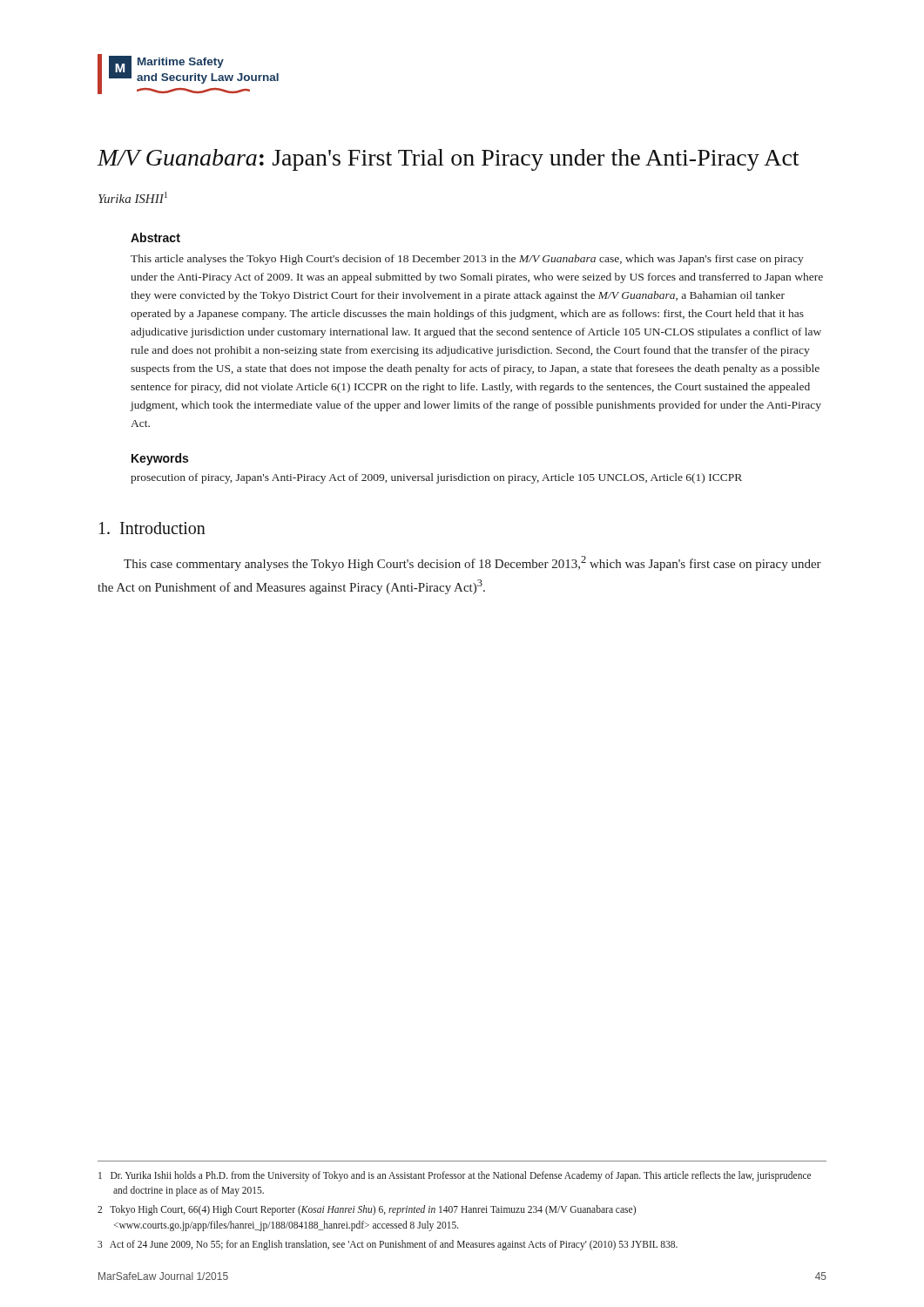Locate the text starting "1 Dr. Yurika Ishii holds"
This screenshot has height=1307, width=924.
[x=454, y=1183]
